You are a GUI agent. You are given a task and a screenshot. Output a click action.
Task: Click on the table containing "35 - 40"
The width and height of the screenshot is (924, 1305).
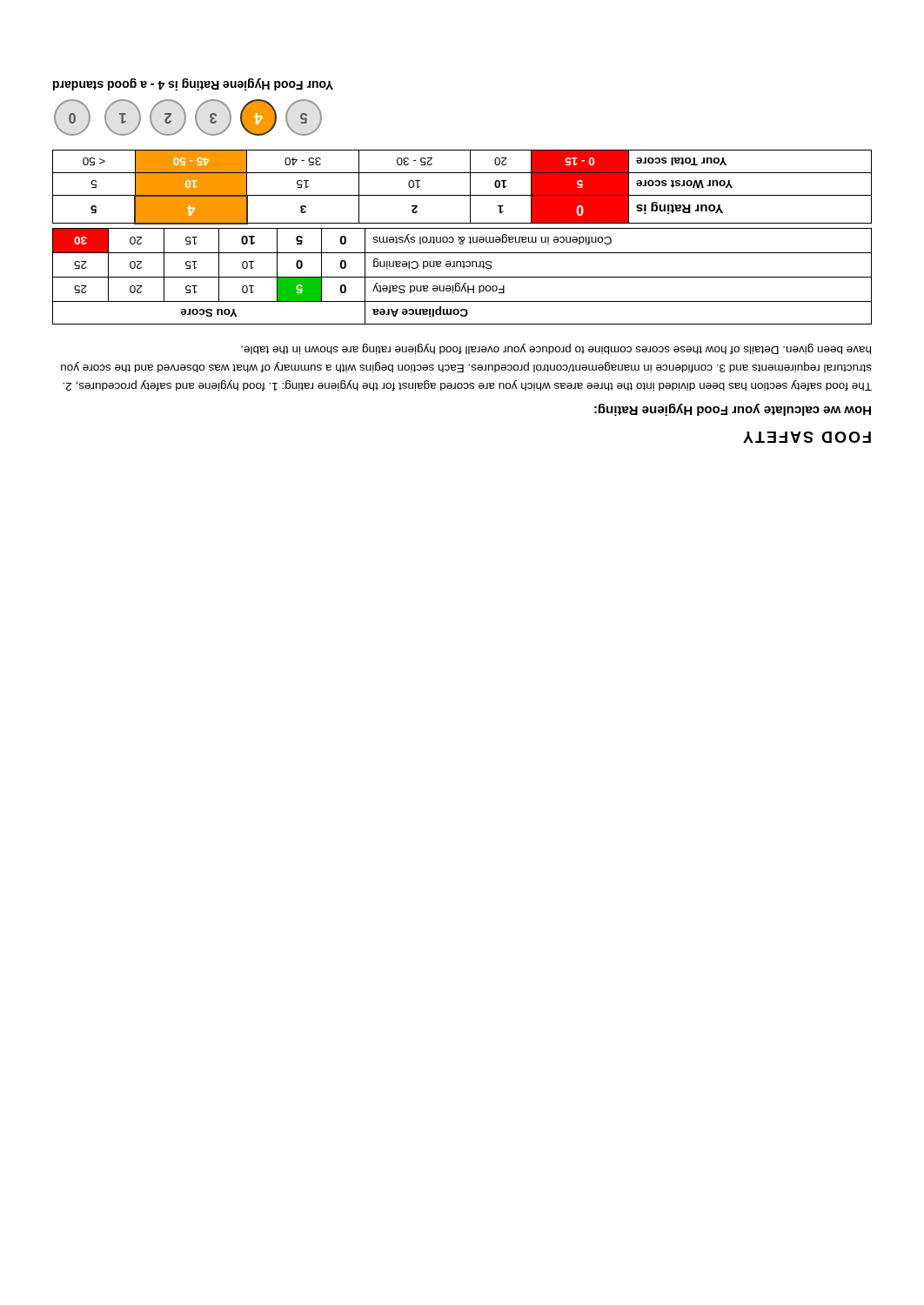click(462, 187)
